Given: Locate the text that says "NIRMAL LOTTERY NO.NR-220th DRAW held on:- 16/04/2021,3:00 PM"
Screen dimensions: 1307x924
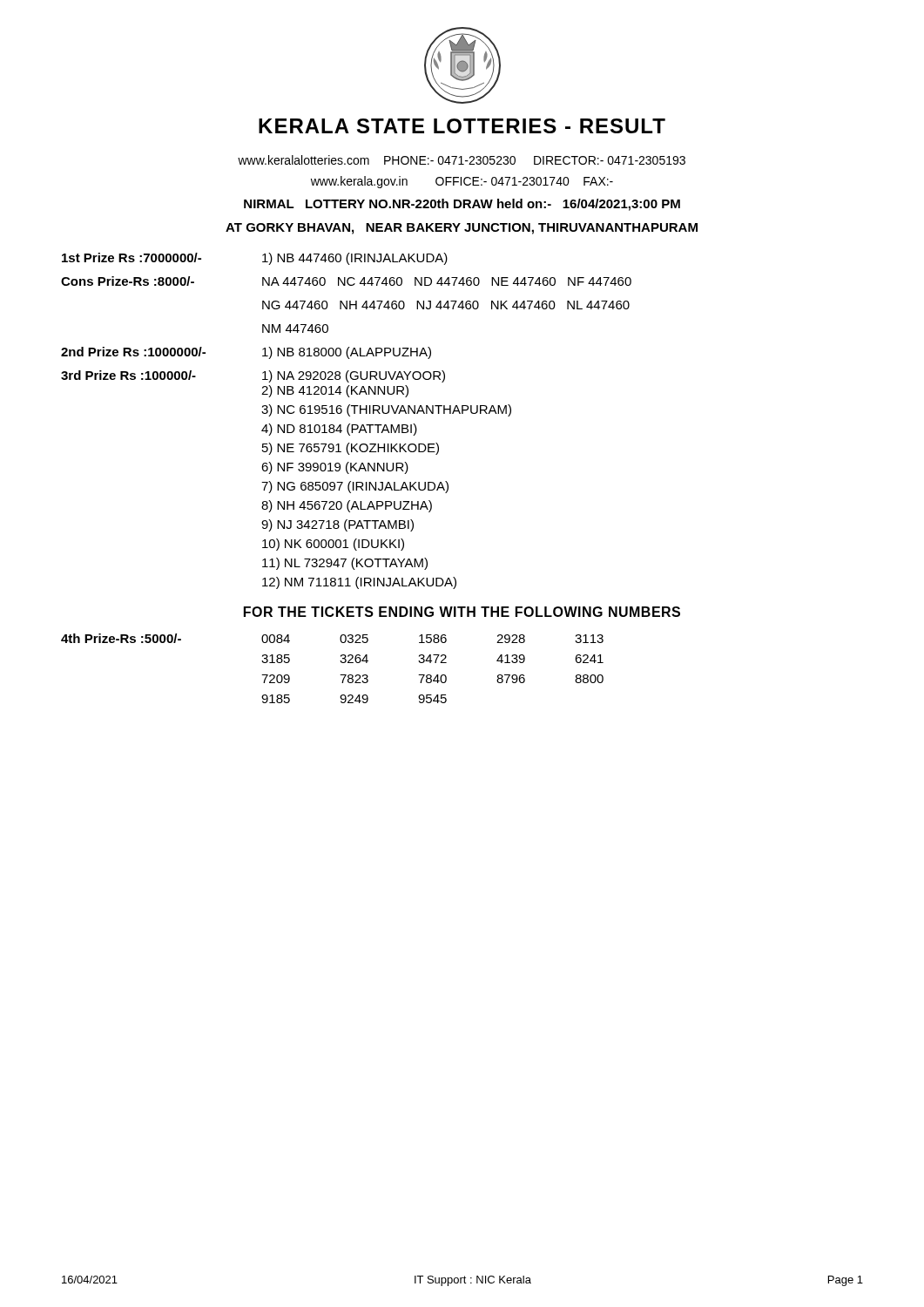Looking at the screenshot, I should 462,203.
